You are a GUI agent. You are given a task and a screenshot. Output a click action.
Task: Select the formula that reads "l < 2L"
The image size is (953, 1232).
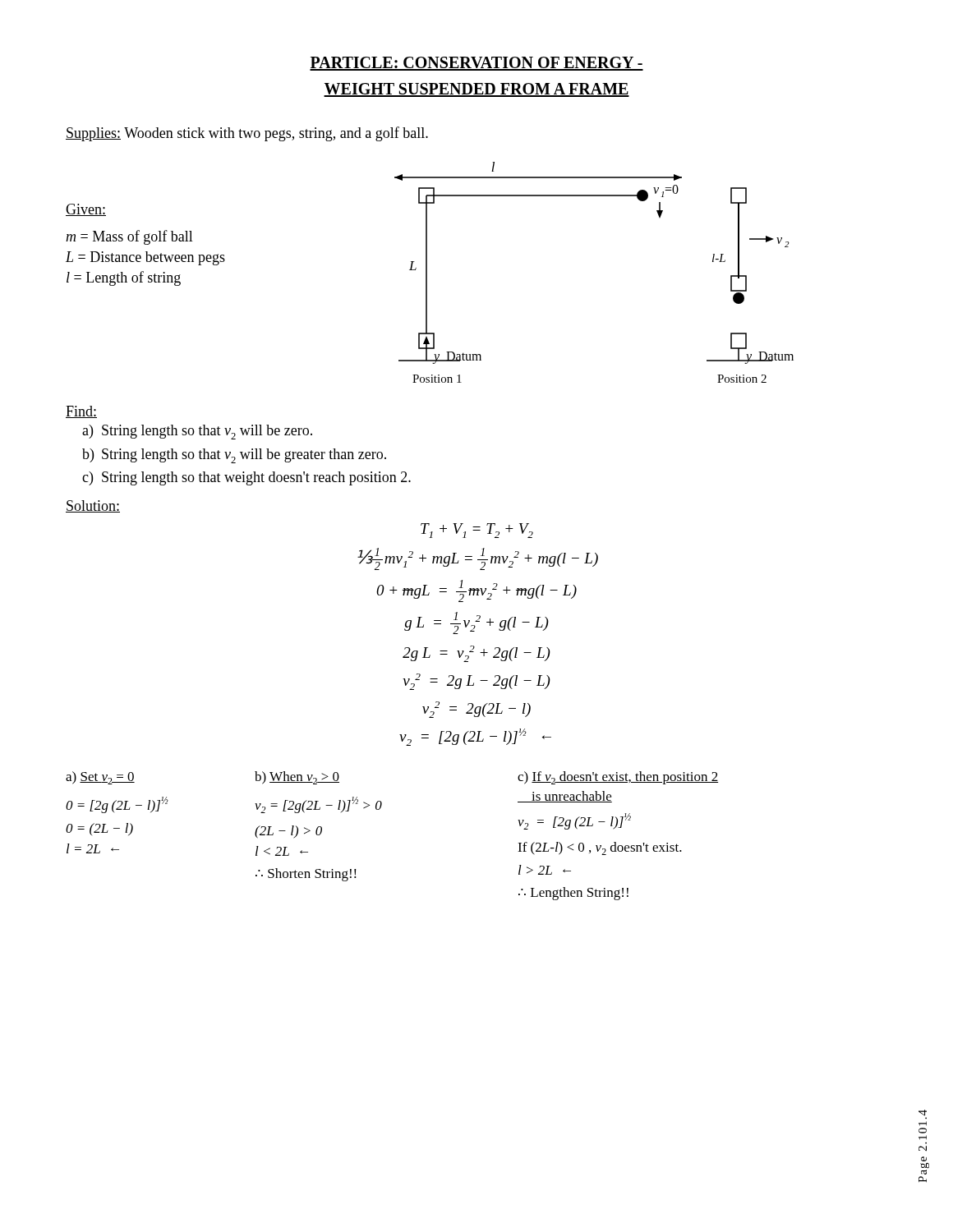[283, 851]
